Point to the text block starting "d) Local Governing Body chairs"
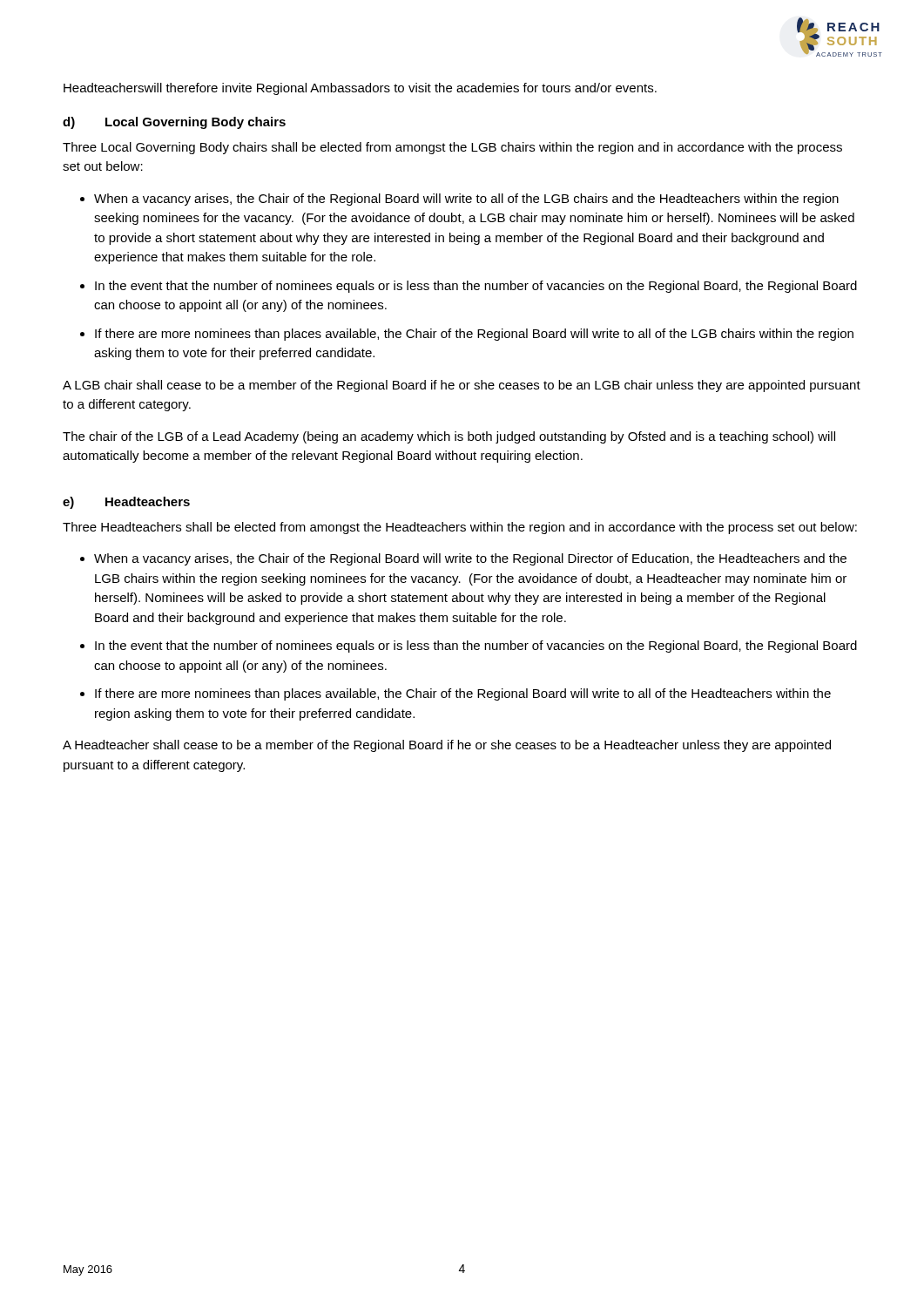 click(174, 121)
